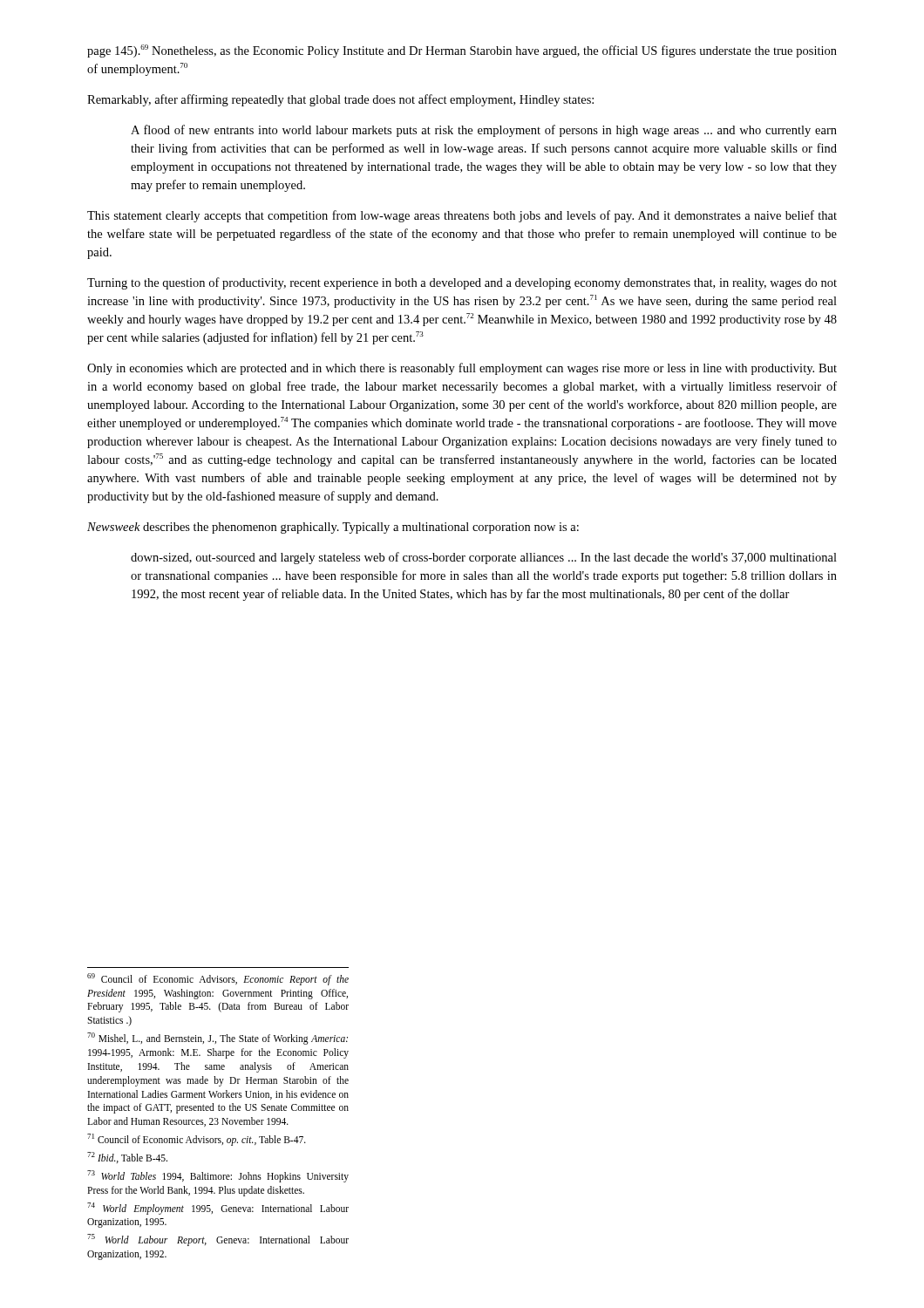924x1308 pixels.
Task: Find the text block that says "Remarkably, after affirming repeatedly that global trade"
Action: coord(341,99)
